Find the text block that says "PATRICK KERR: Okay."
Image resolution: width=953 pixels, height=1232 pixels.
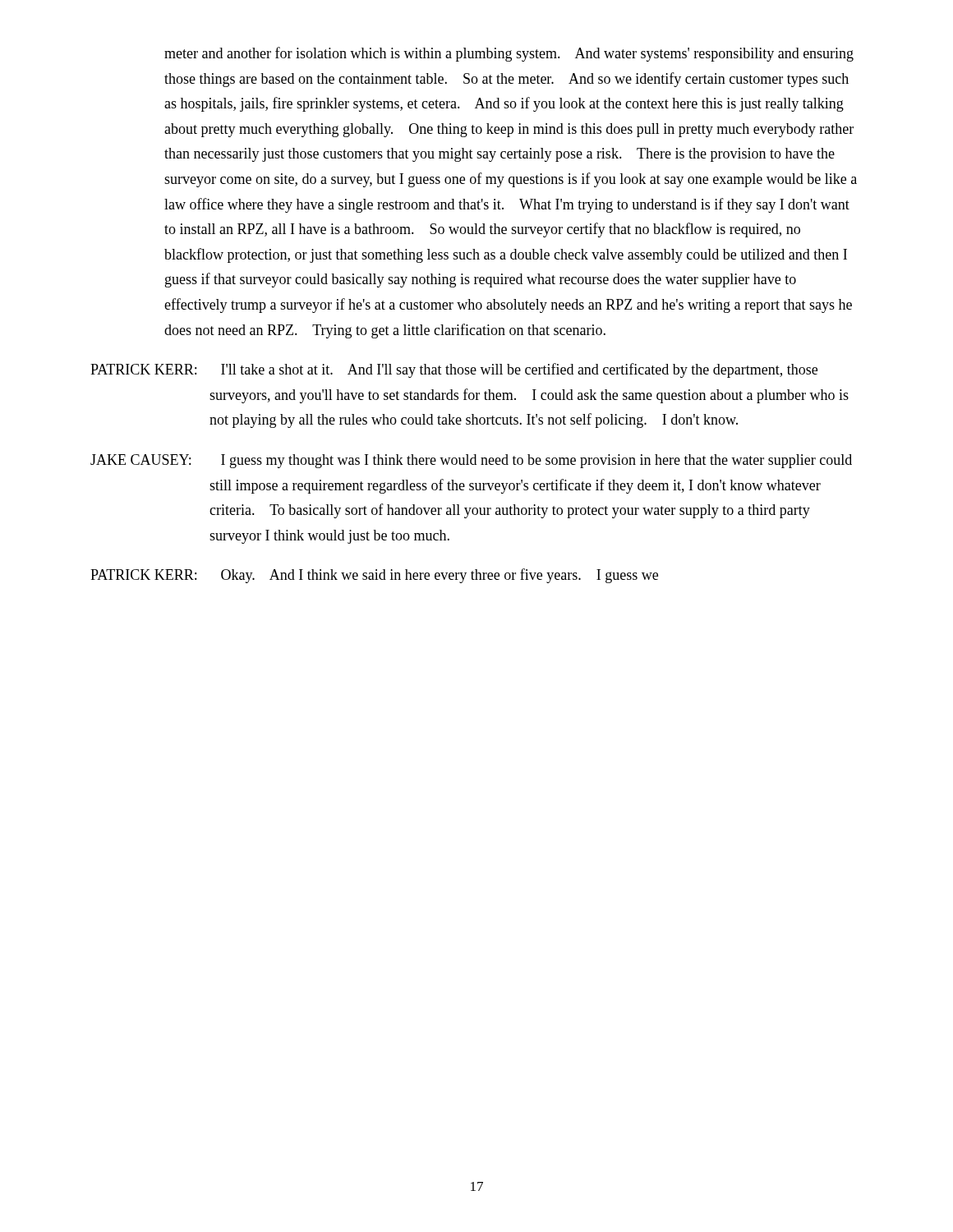476,575
